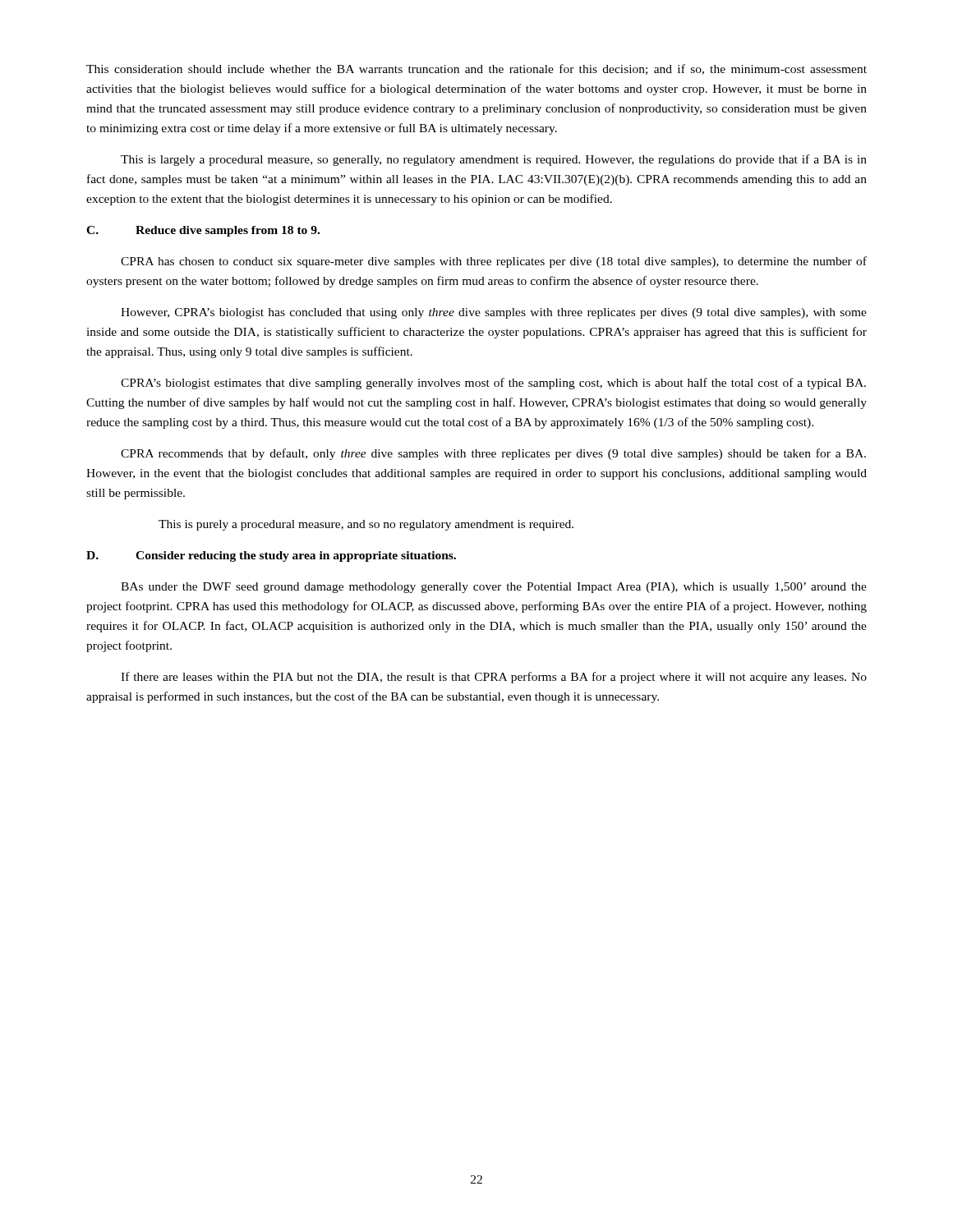Find the text block starting "C. Reduce dive samples from"
Screen dimensions: 1232x953
click(x=203, y=230)
